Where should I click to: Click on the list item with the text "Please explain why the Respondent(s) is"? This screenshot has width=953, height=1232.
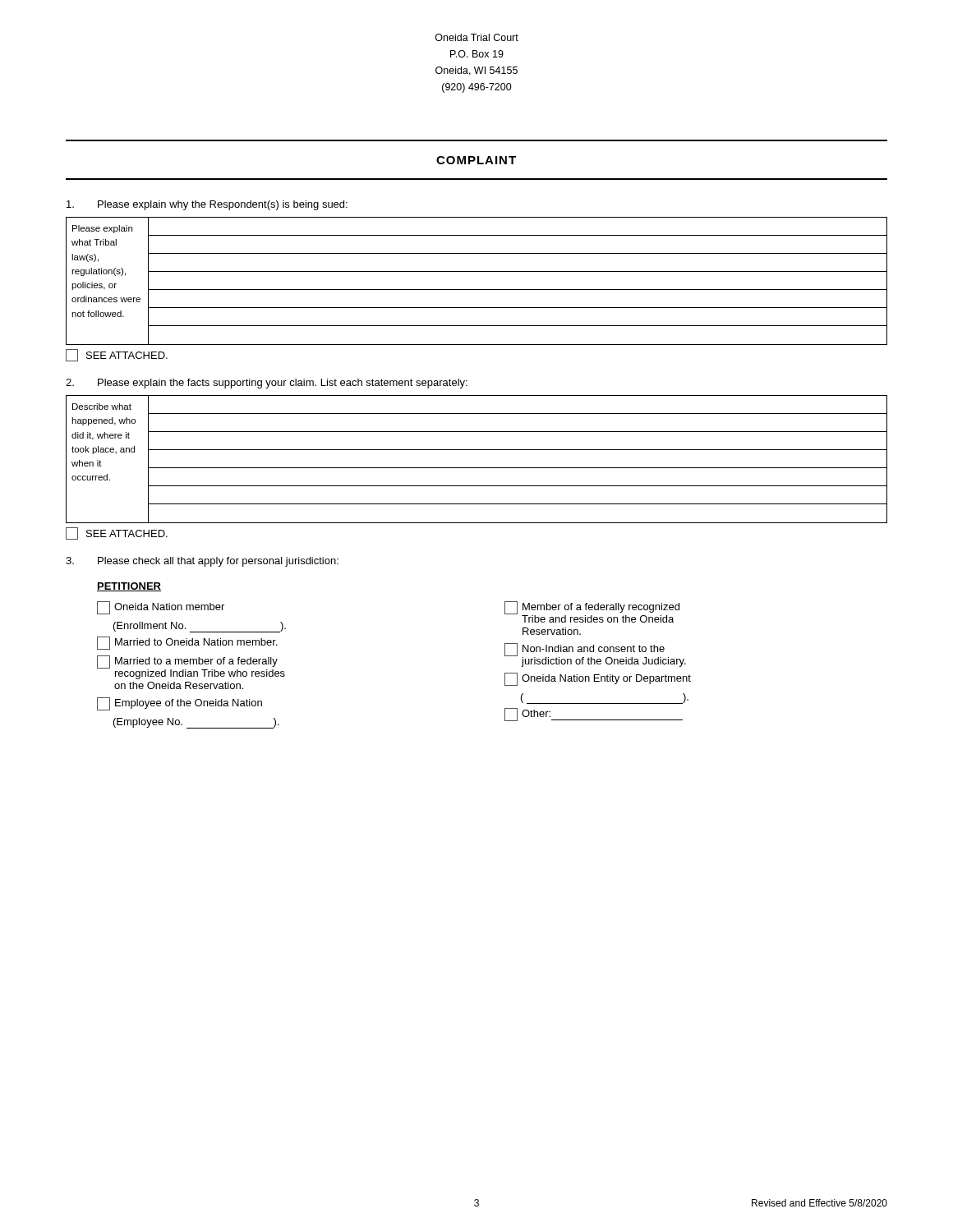pyautogui.click(x=207, y=204)
